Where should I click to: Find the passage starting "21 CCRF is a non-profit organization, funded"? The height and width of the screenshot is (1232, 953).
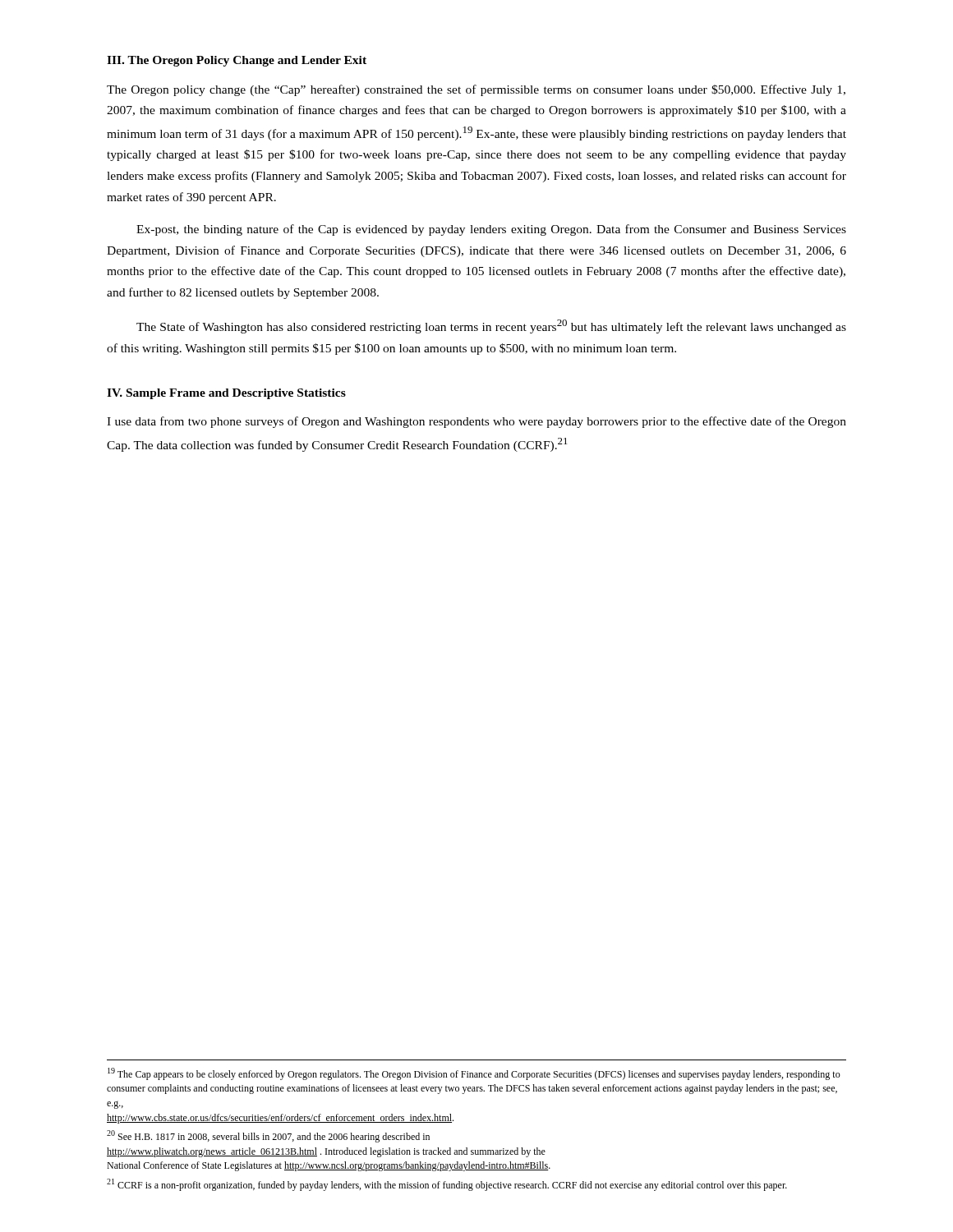447,1184
